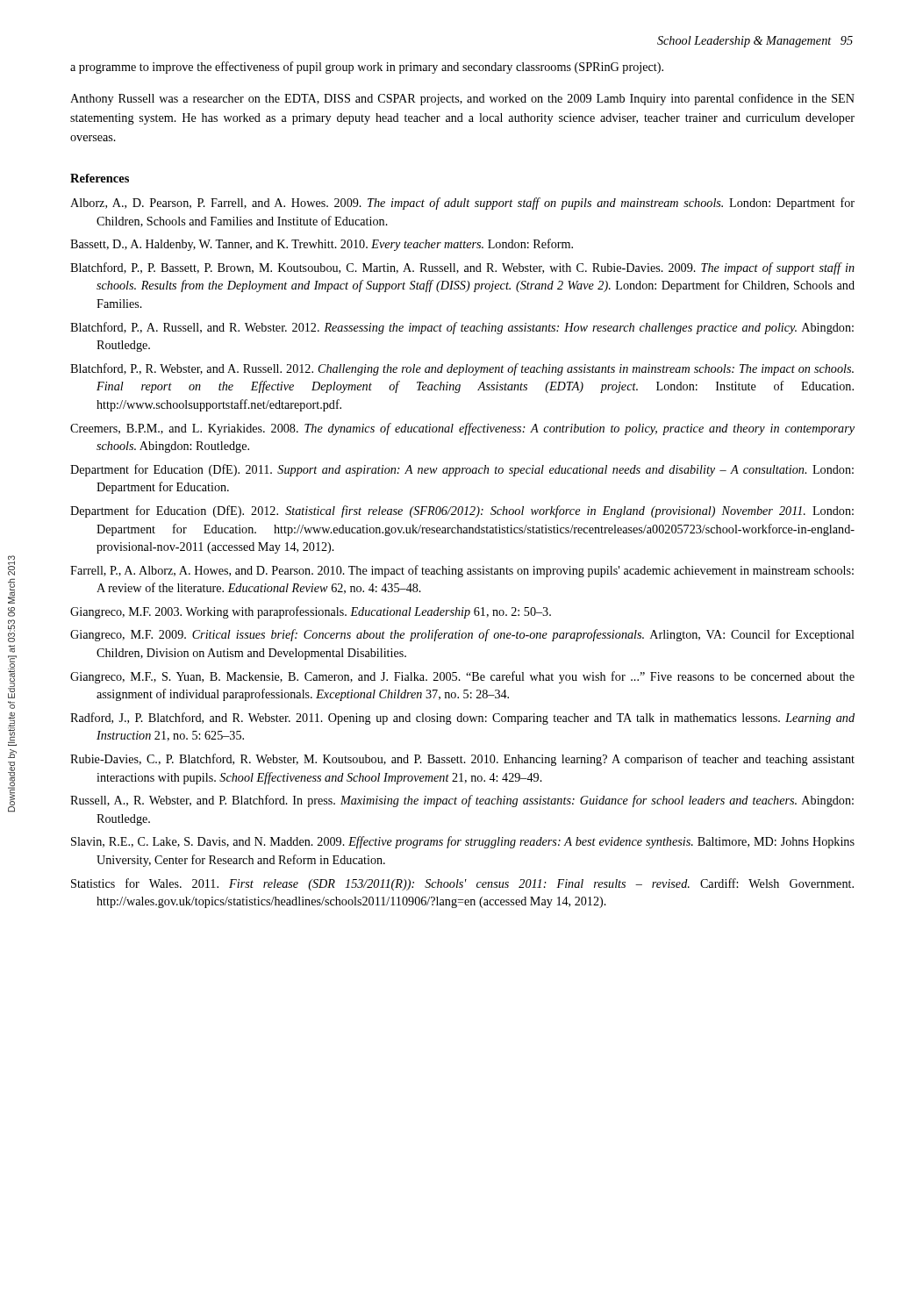Point to the text starting "Blatchford, P., R. Webster, and A."

coord(462,386)
